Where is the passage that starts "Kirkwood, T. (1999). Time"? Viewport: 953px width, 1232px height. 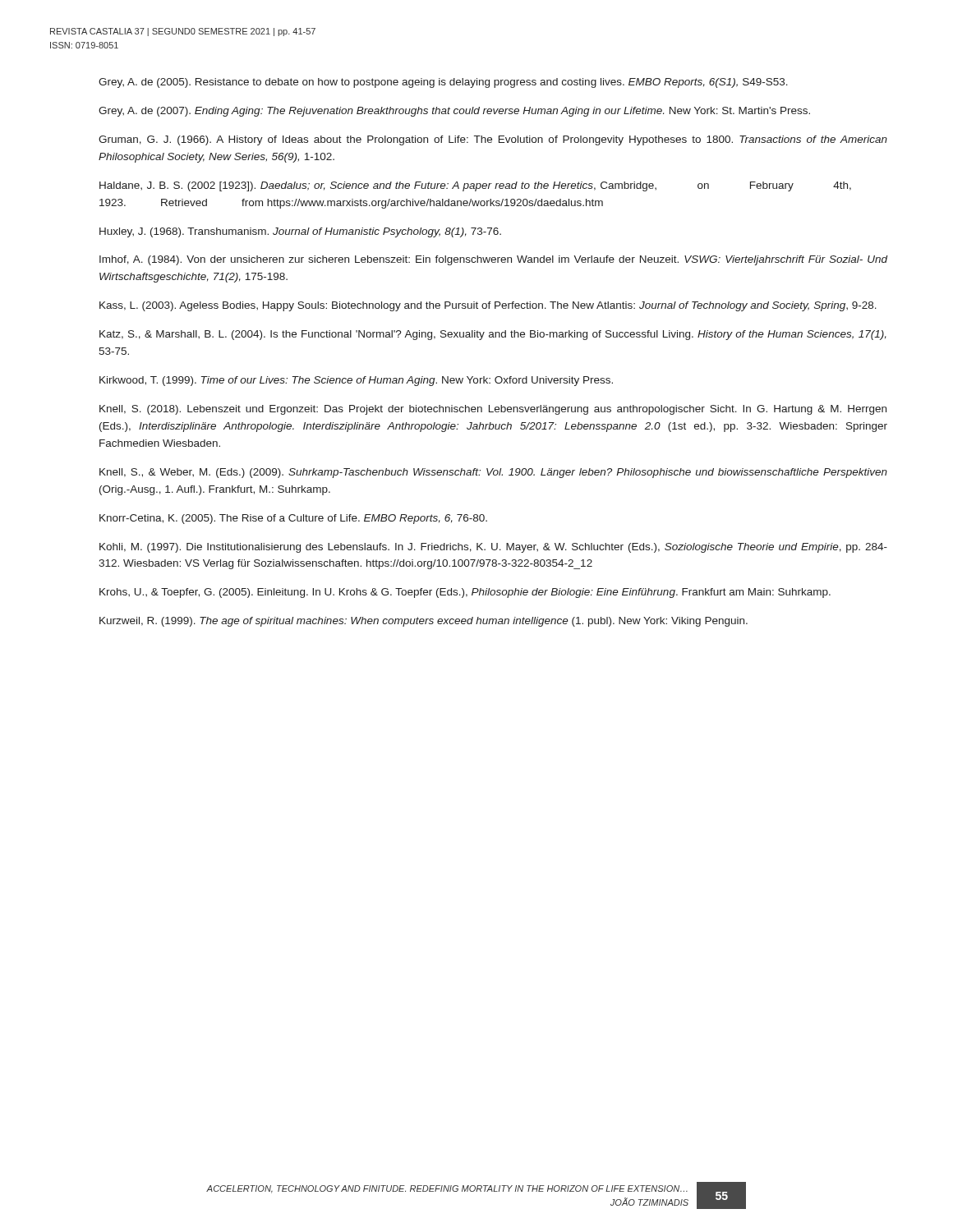tap(356, 380)
